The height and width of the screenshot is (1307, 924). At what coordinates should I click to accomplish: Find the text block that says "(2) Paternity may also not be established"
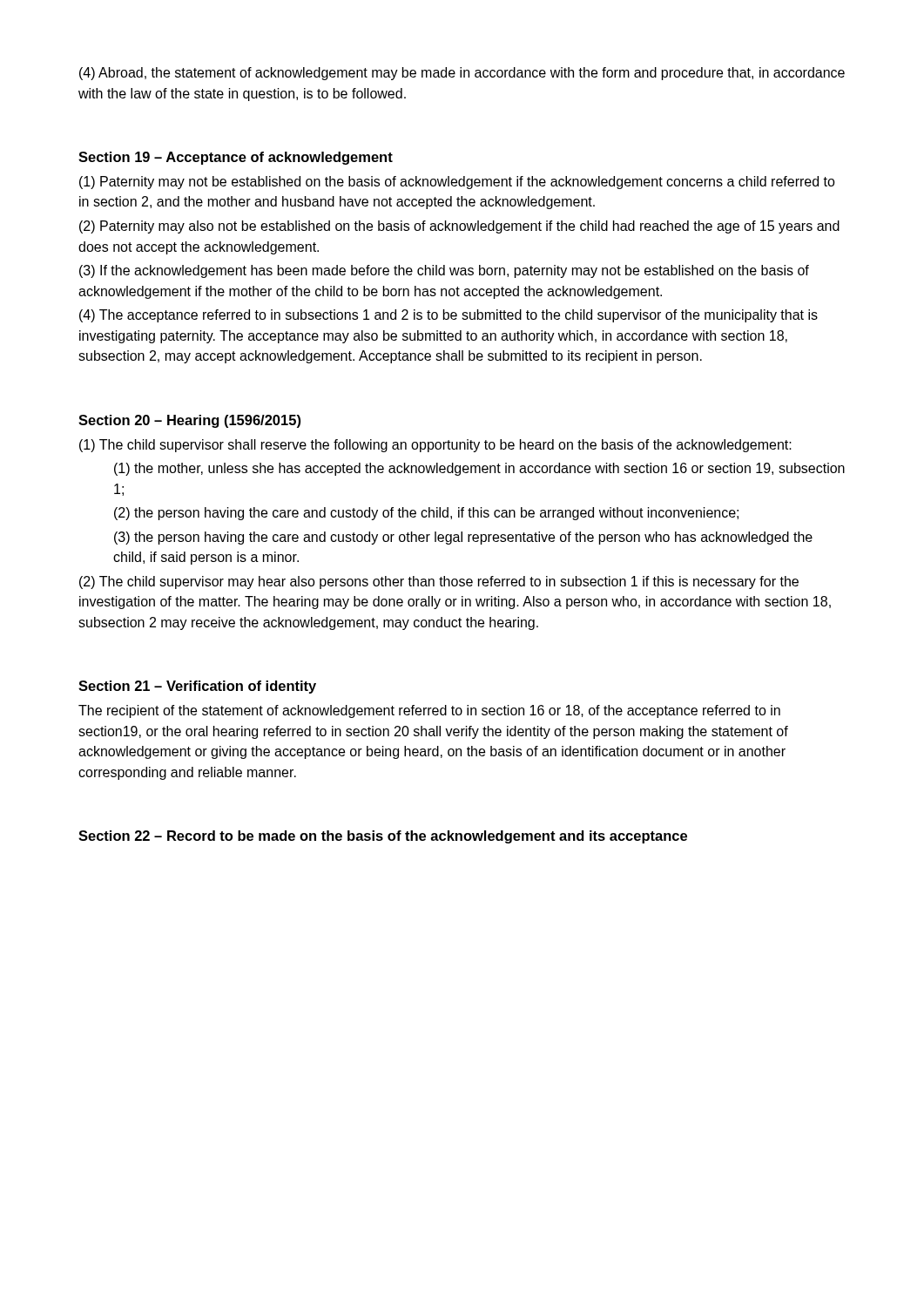click(459, 236)
